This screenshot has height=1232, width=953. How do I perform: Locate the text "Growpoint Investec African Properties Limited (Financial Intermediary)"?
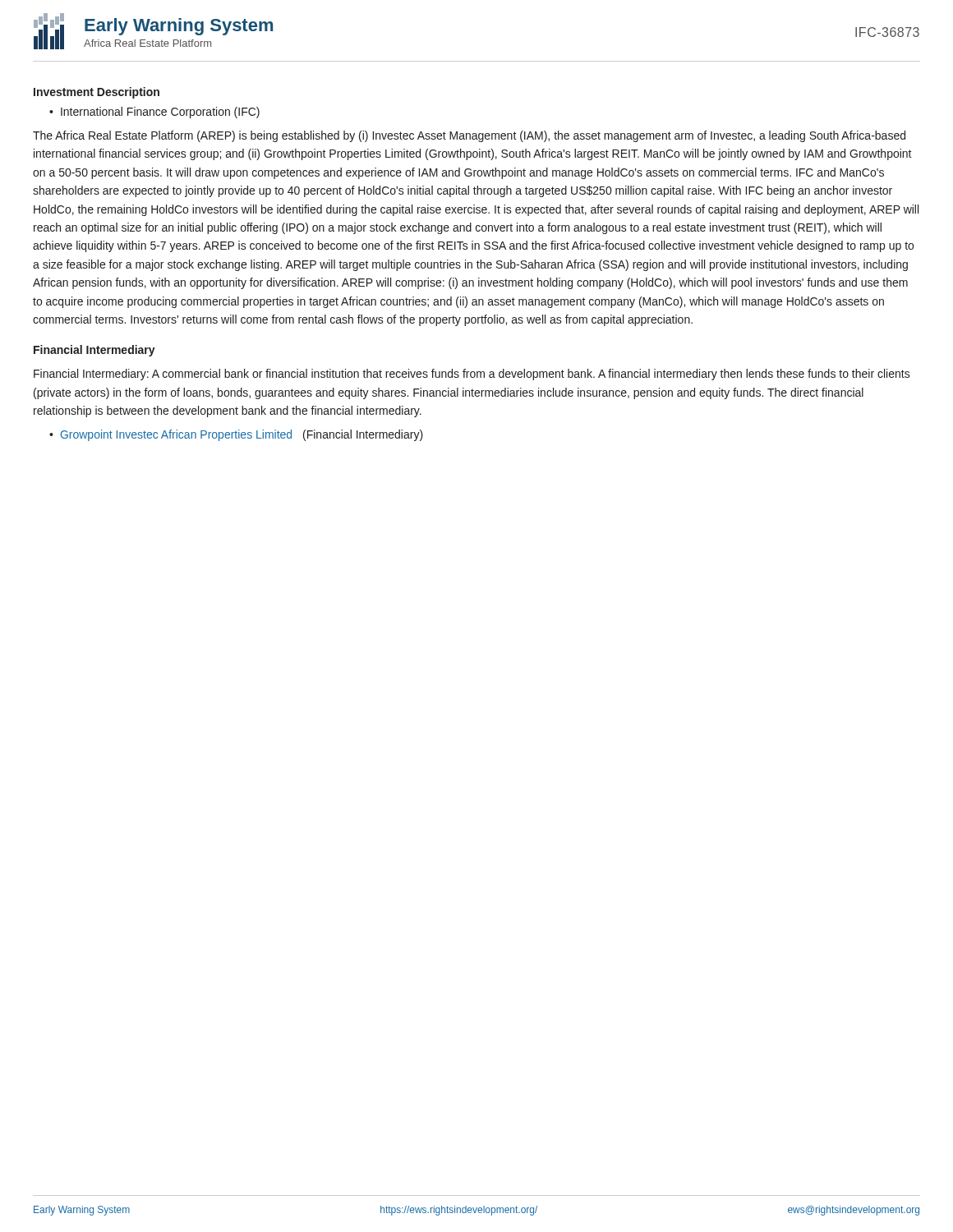[242, 435]
